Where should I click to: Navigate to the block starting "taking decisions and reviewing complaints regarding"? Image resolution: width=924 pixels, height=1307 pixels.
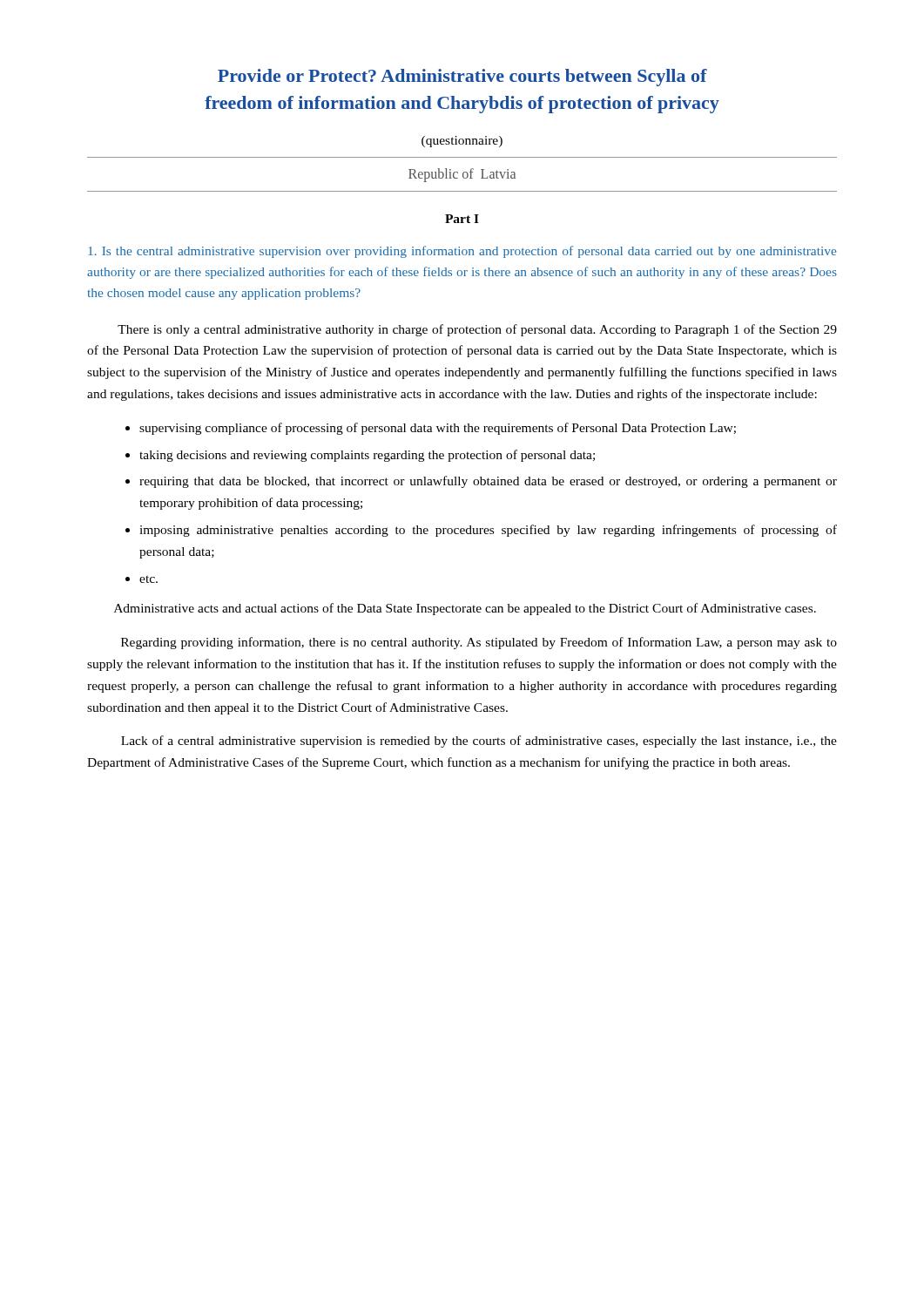[x=368, y=454]
